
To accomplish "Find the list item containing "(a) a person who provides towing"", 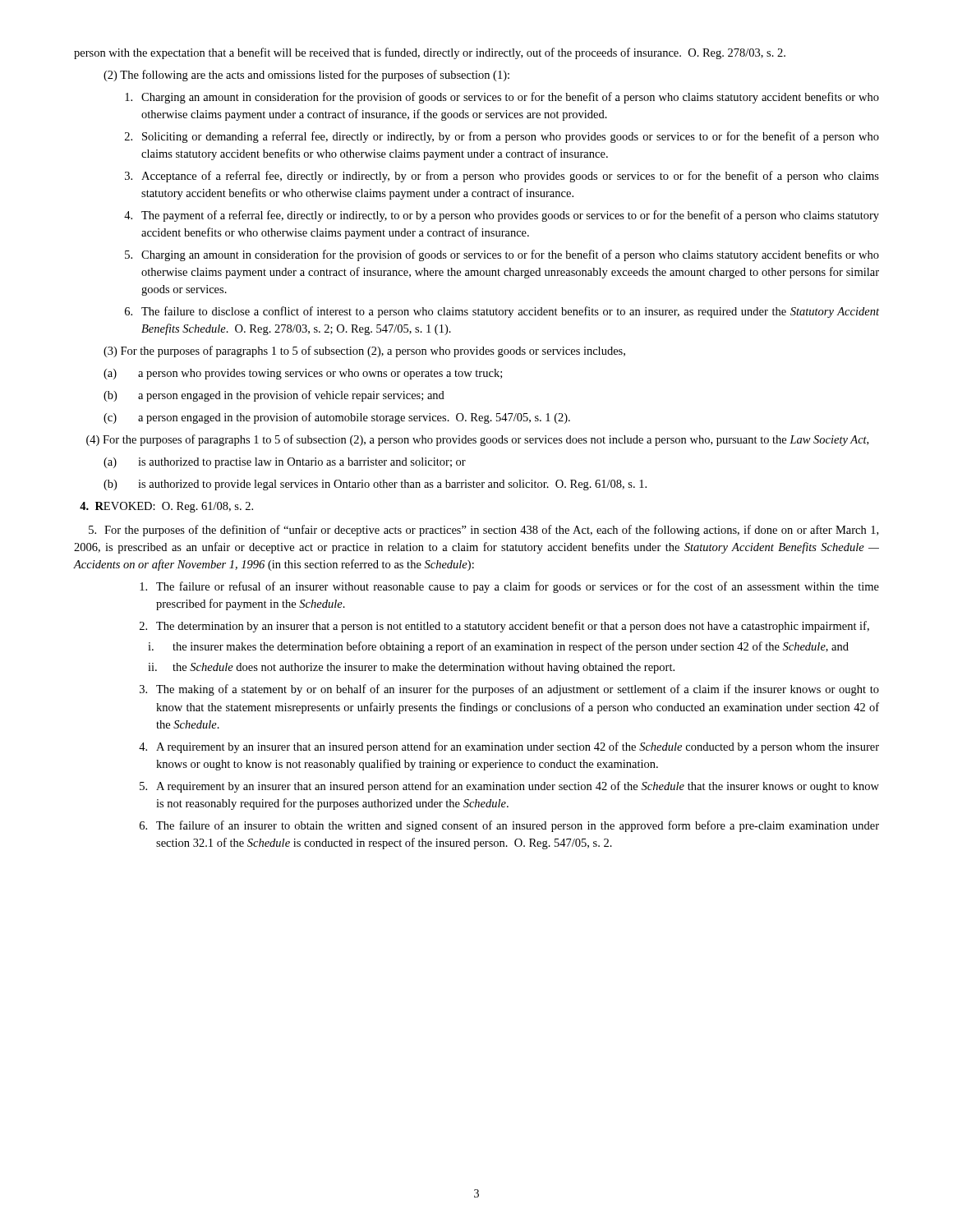I will coord(491,374).
